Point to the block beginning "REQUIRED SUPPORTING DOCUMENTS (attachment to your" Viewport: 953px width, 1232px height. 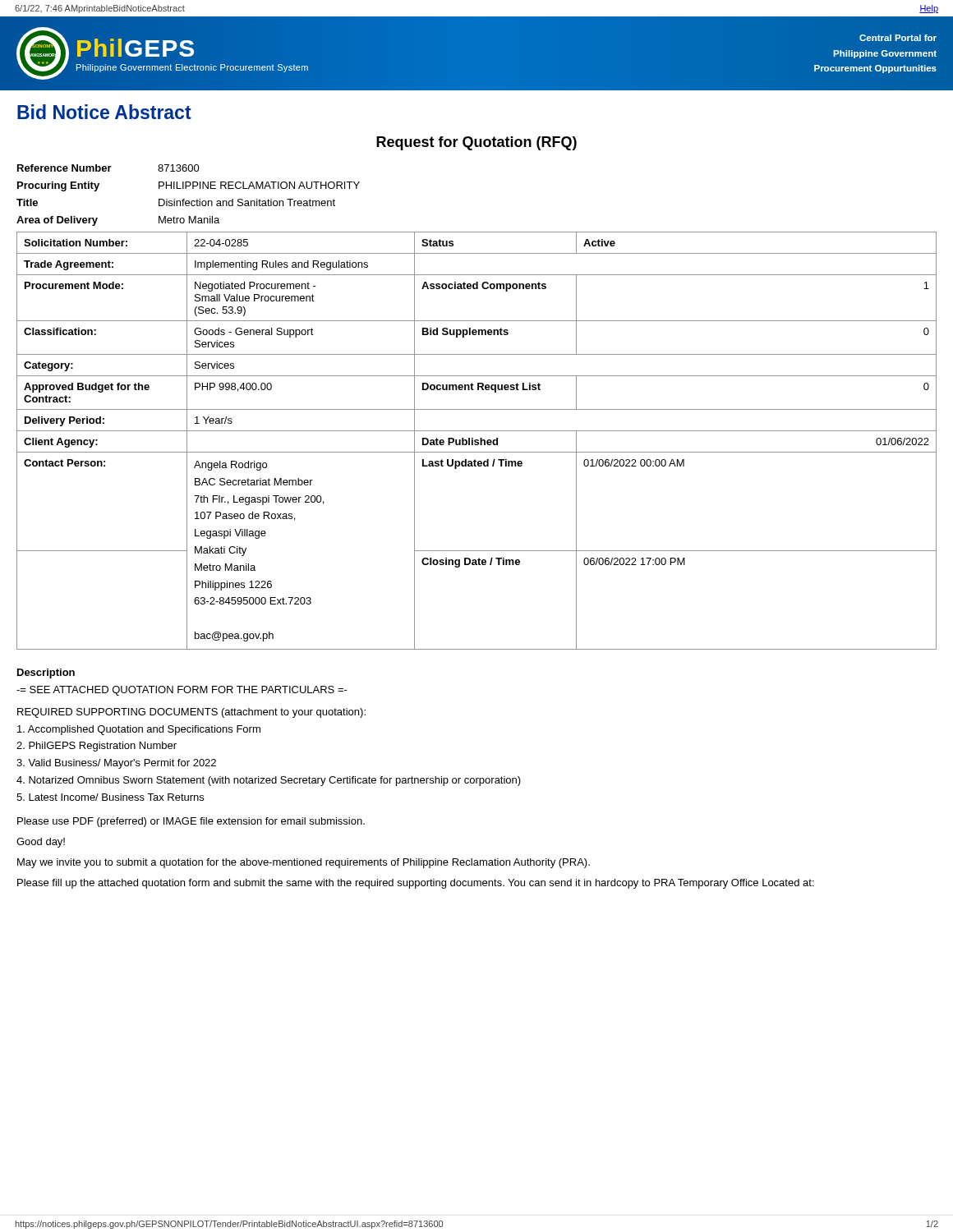coord(191,713)
